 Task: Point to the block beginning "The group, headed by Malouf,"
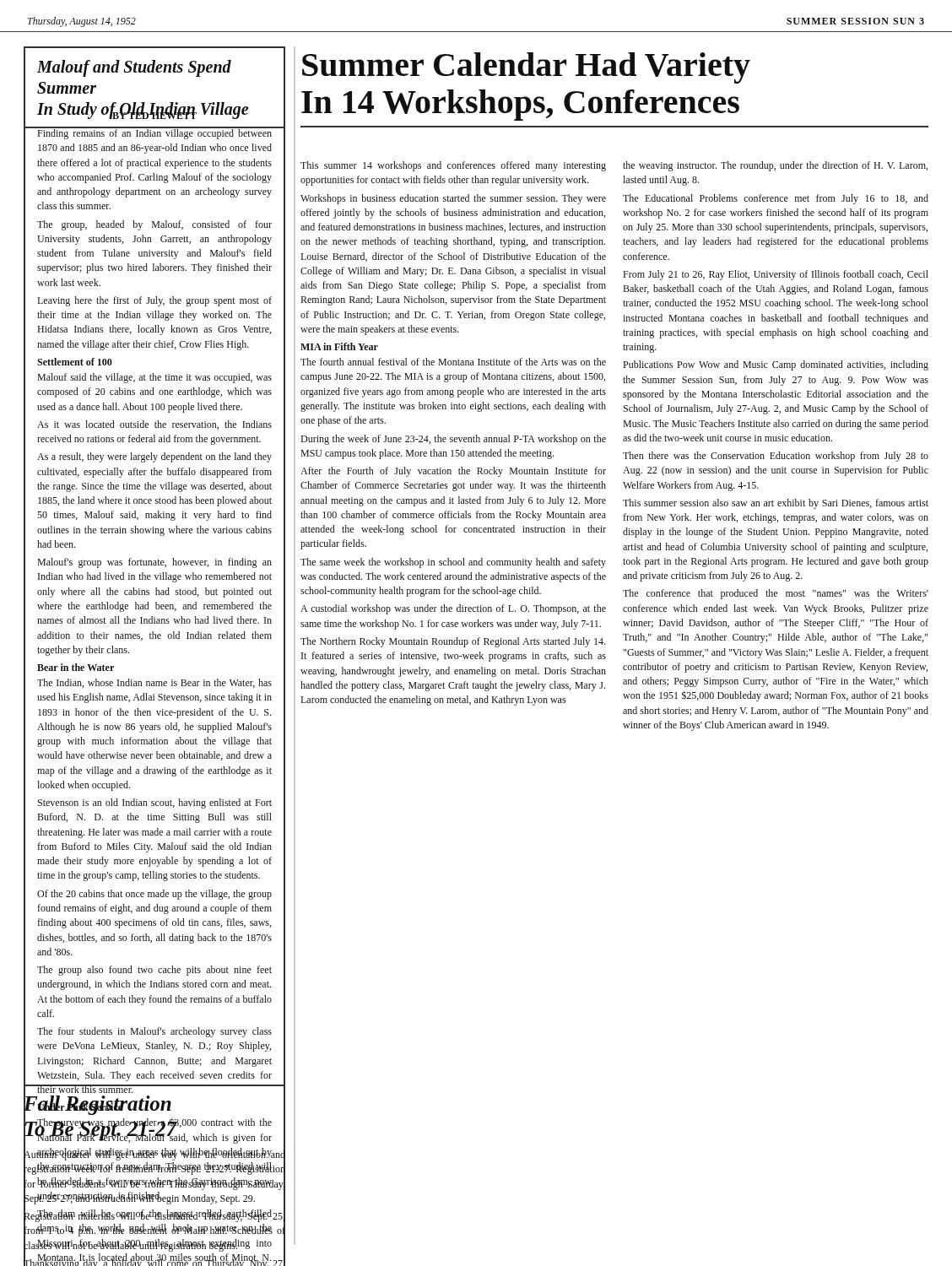[154, 253]
